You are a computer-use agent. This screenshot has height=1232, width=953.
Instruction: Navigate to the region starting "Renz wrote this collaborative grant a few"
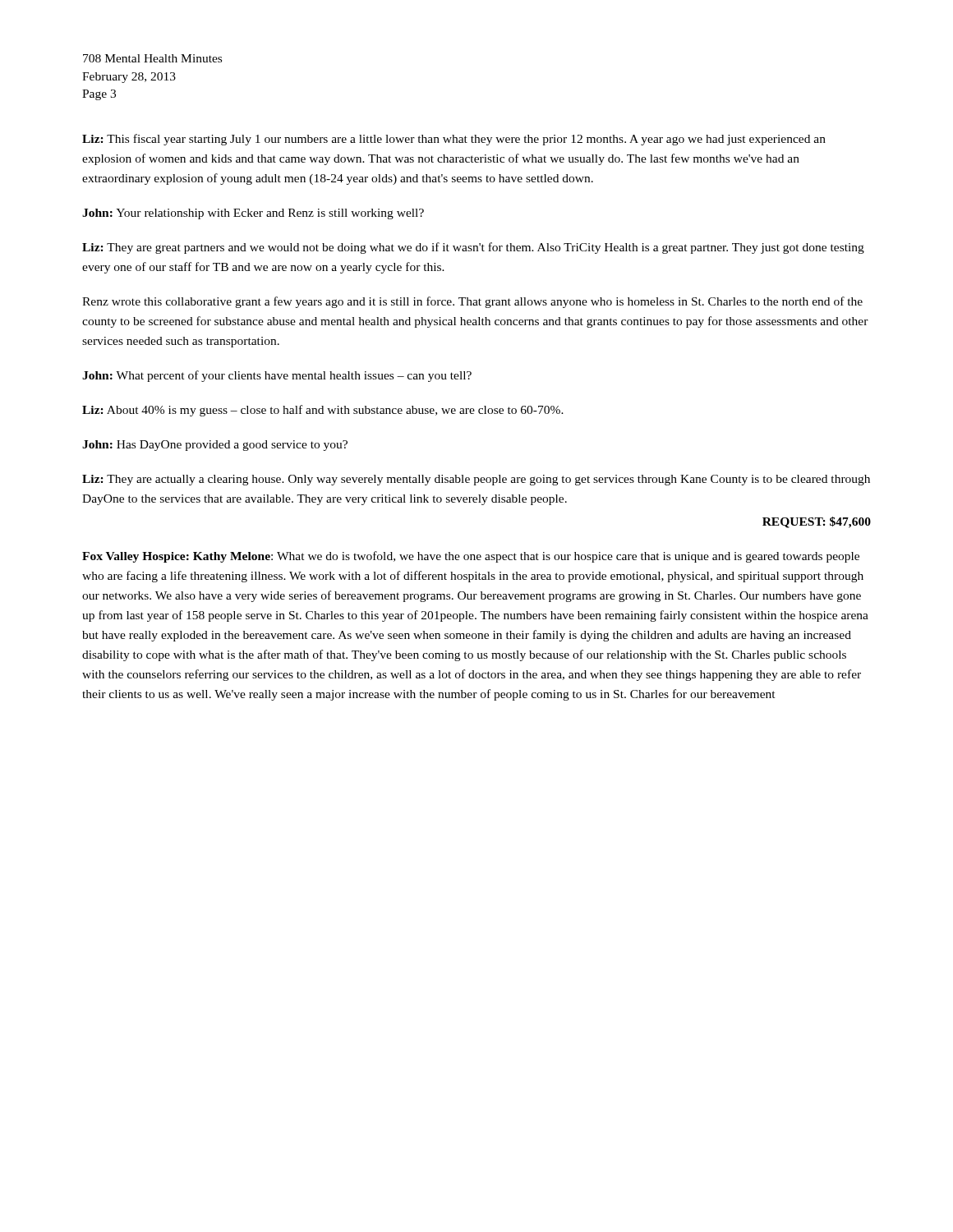coord(475,321)
